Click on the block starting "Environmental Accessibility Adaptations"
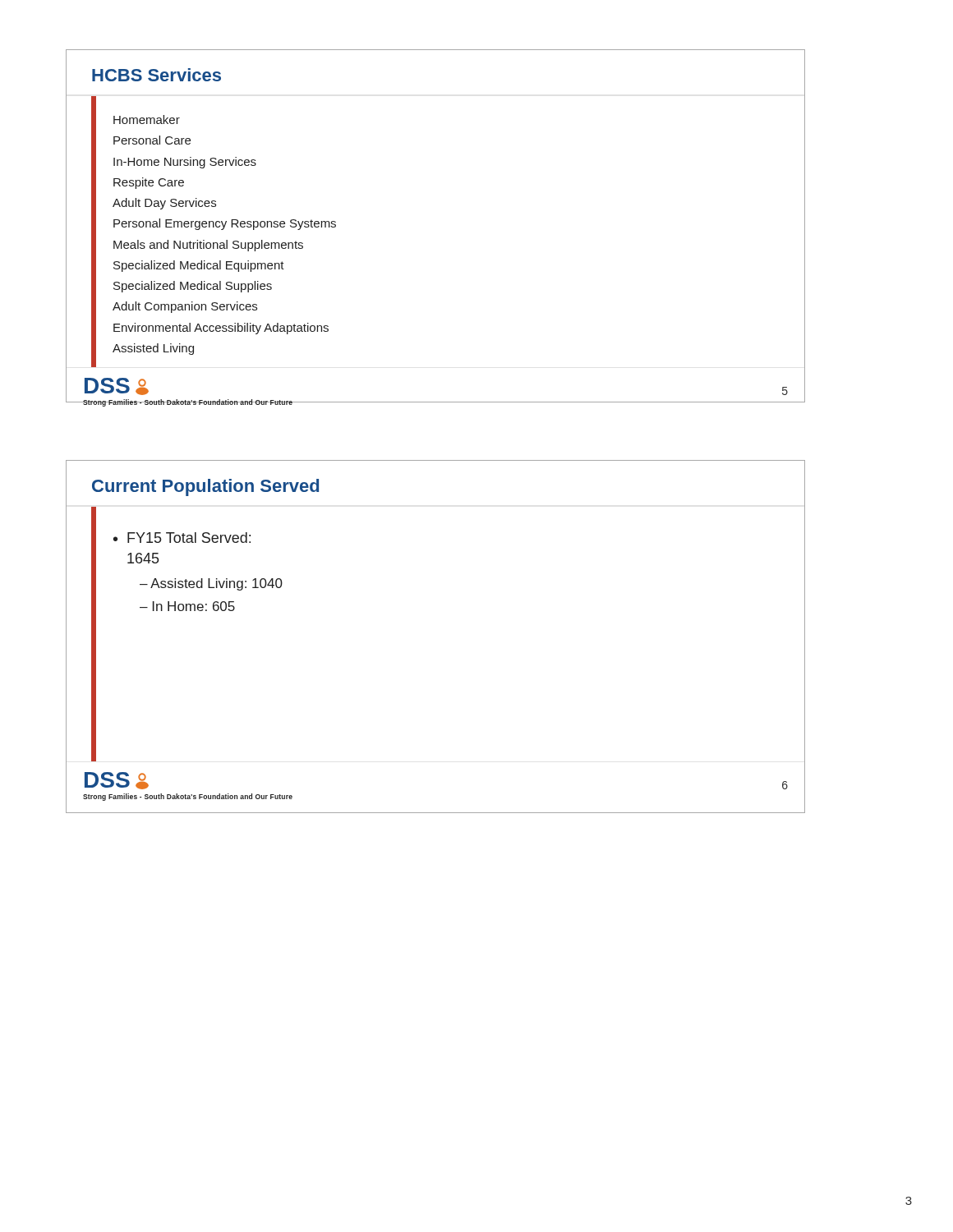 221,327
